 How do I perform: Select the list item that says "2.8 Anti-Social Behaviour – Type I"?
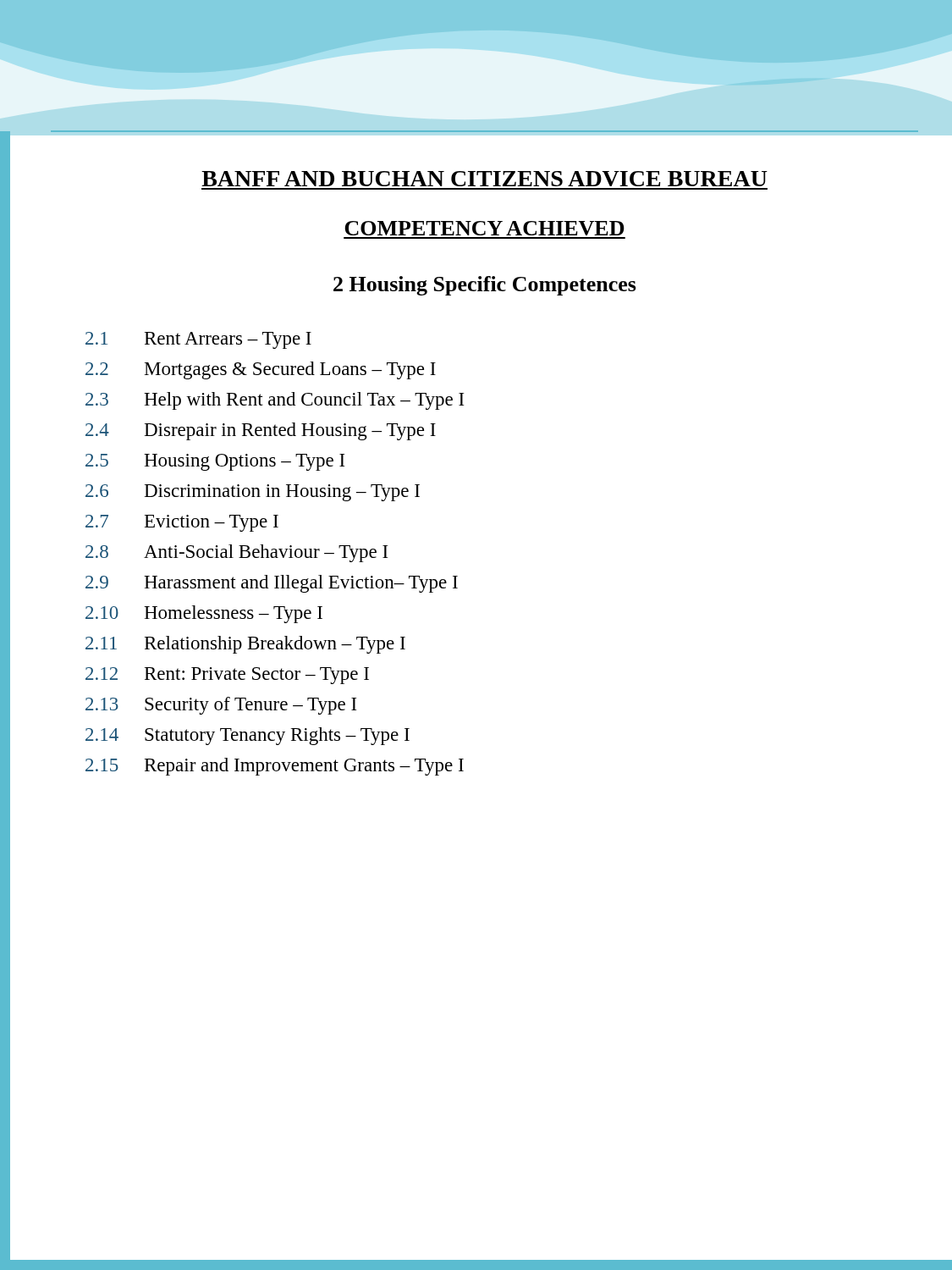pos(237,552)
